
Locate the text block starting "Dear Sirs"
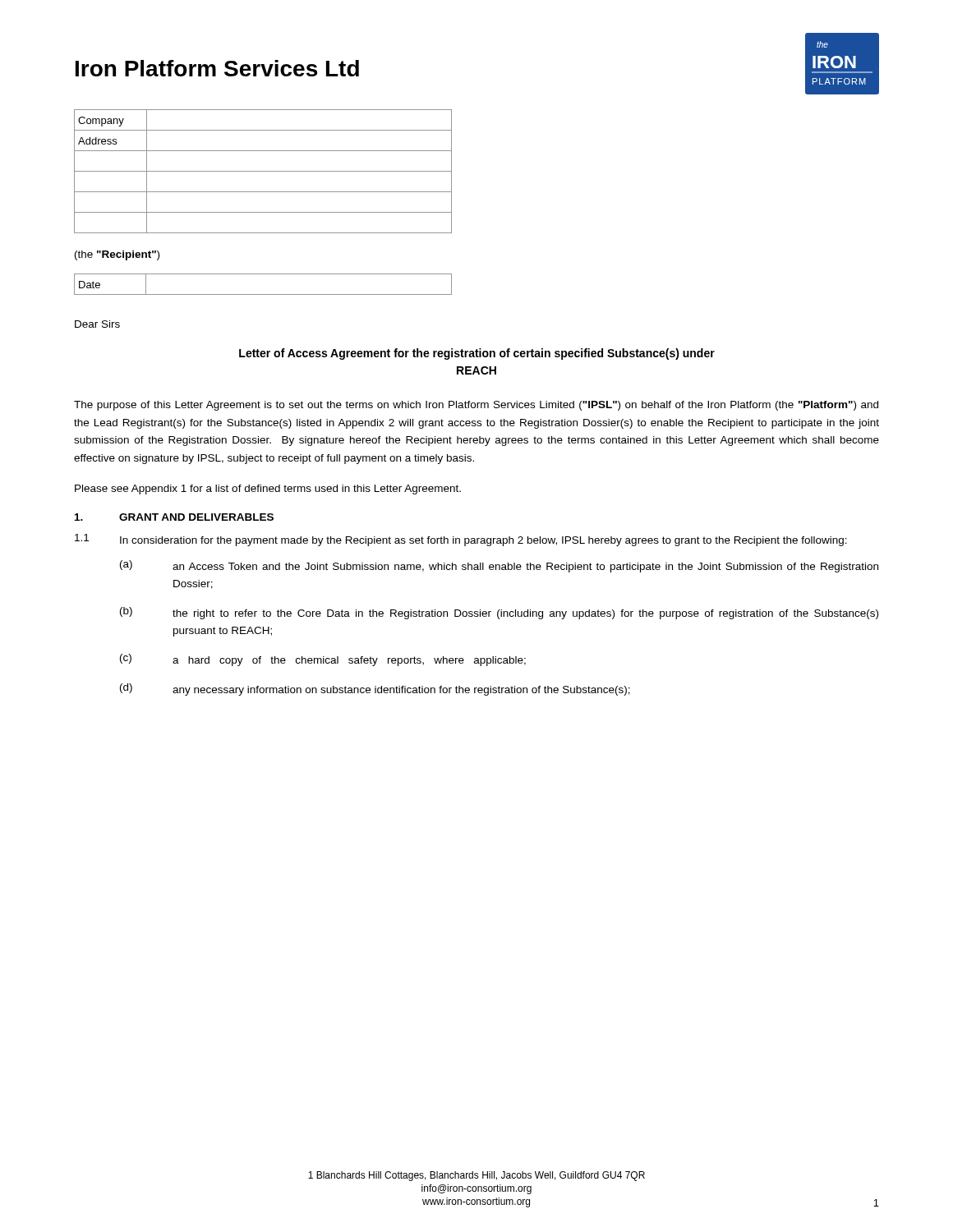[x=97, y=324]
